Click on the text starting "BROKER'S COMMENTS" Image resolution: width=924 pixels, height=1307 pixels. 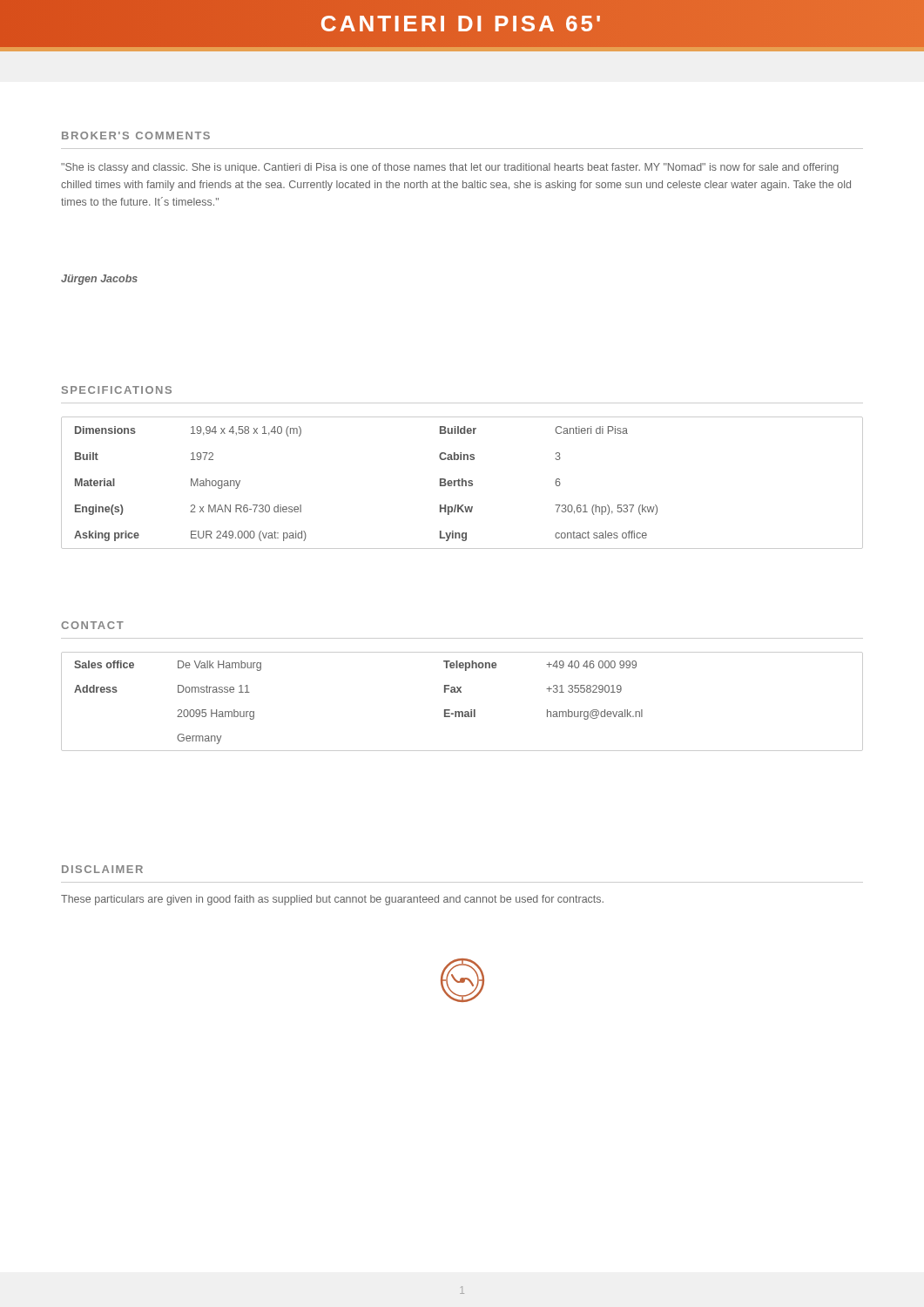click(136, 136)
